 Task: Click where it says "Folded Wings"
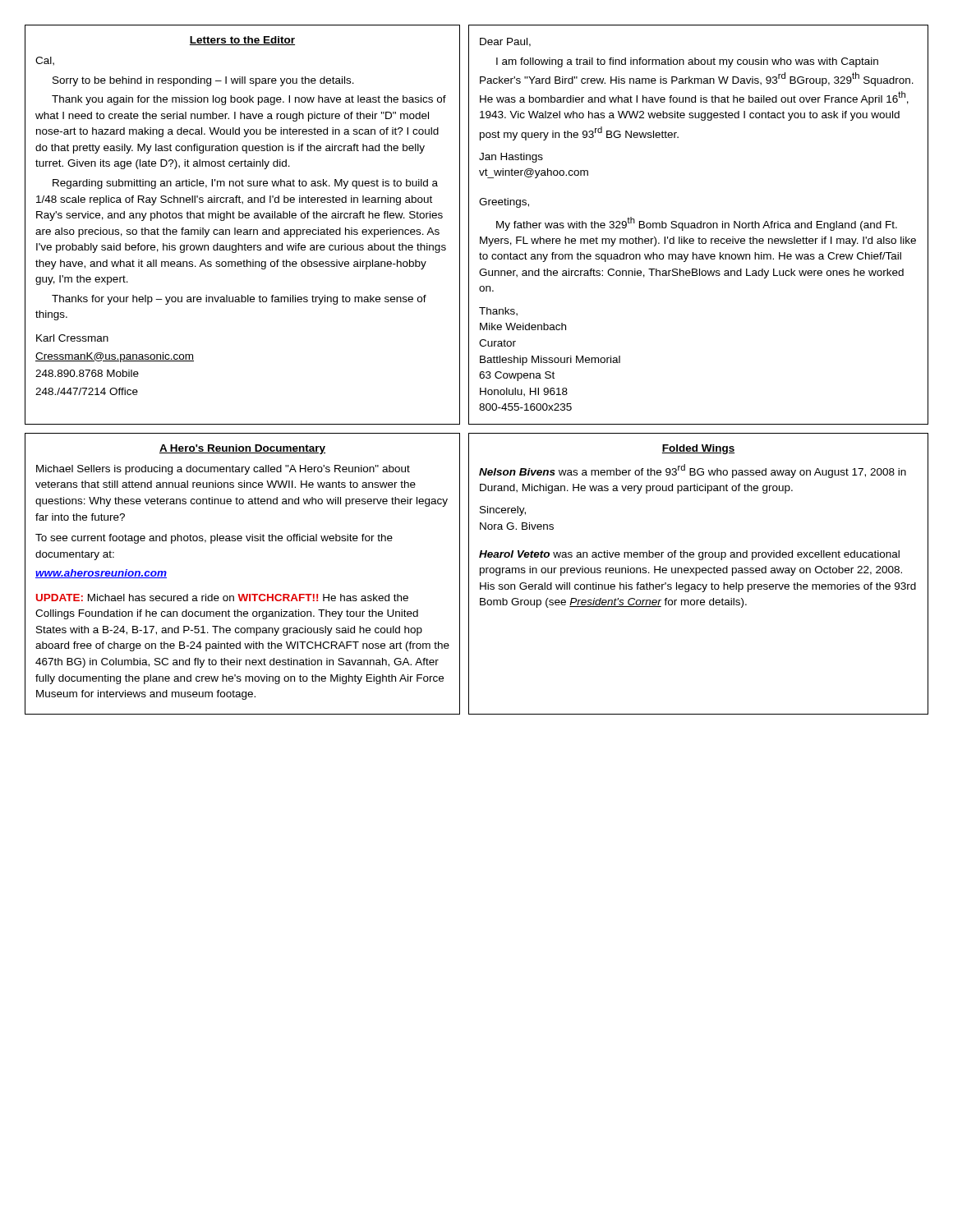point(698,448)
